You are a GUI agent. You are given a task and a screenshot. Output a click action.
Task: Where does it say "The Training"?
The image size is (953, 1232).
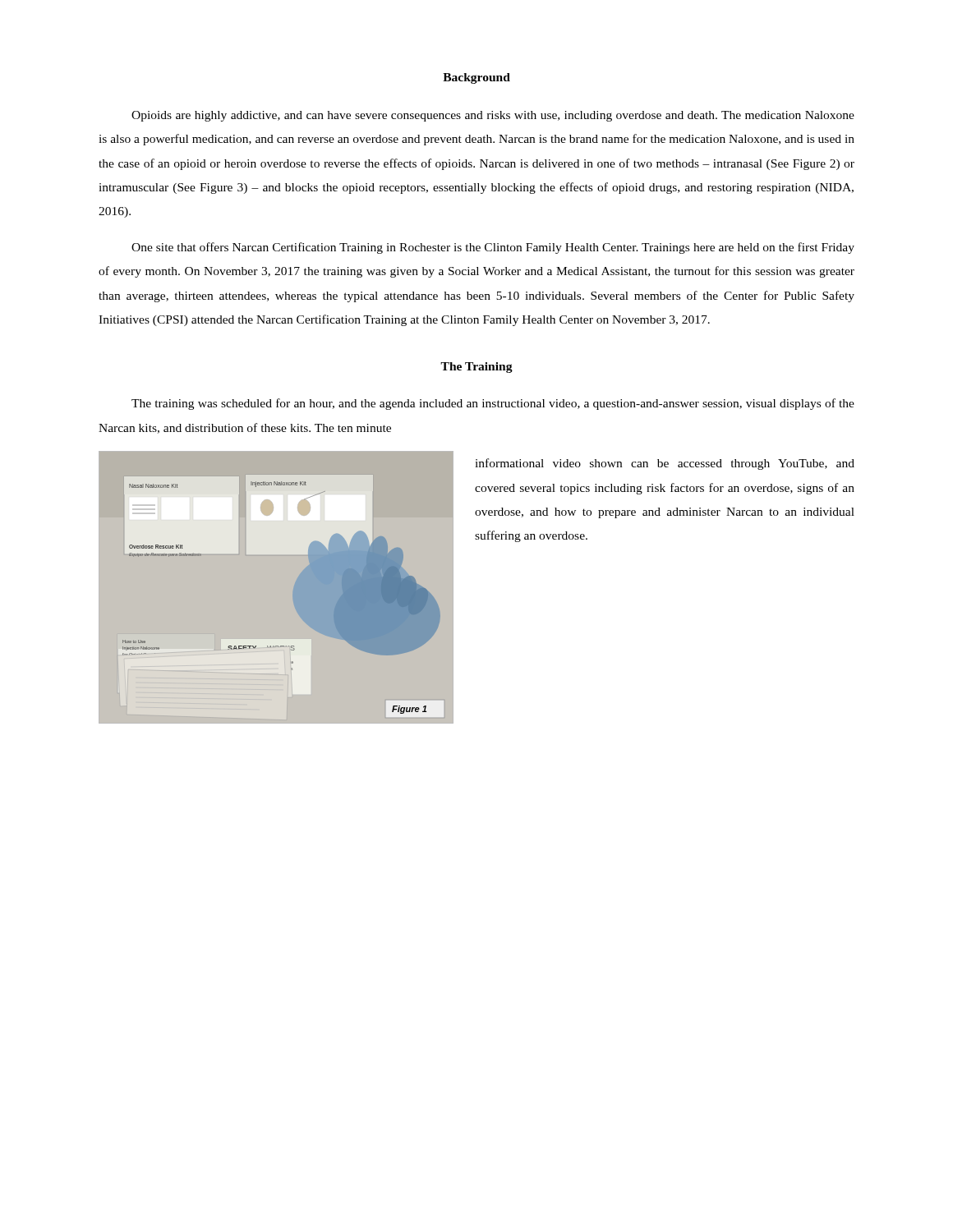coord(476,366)
